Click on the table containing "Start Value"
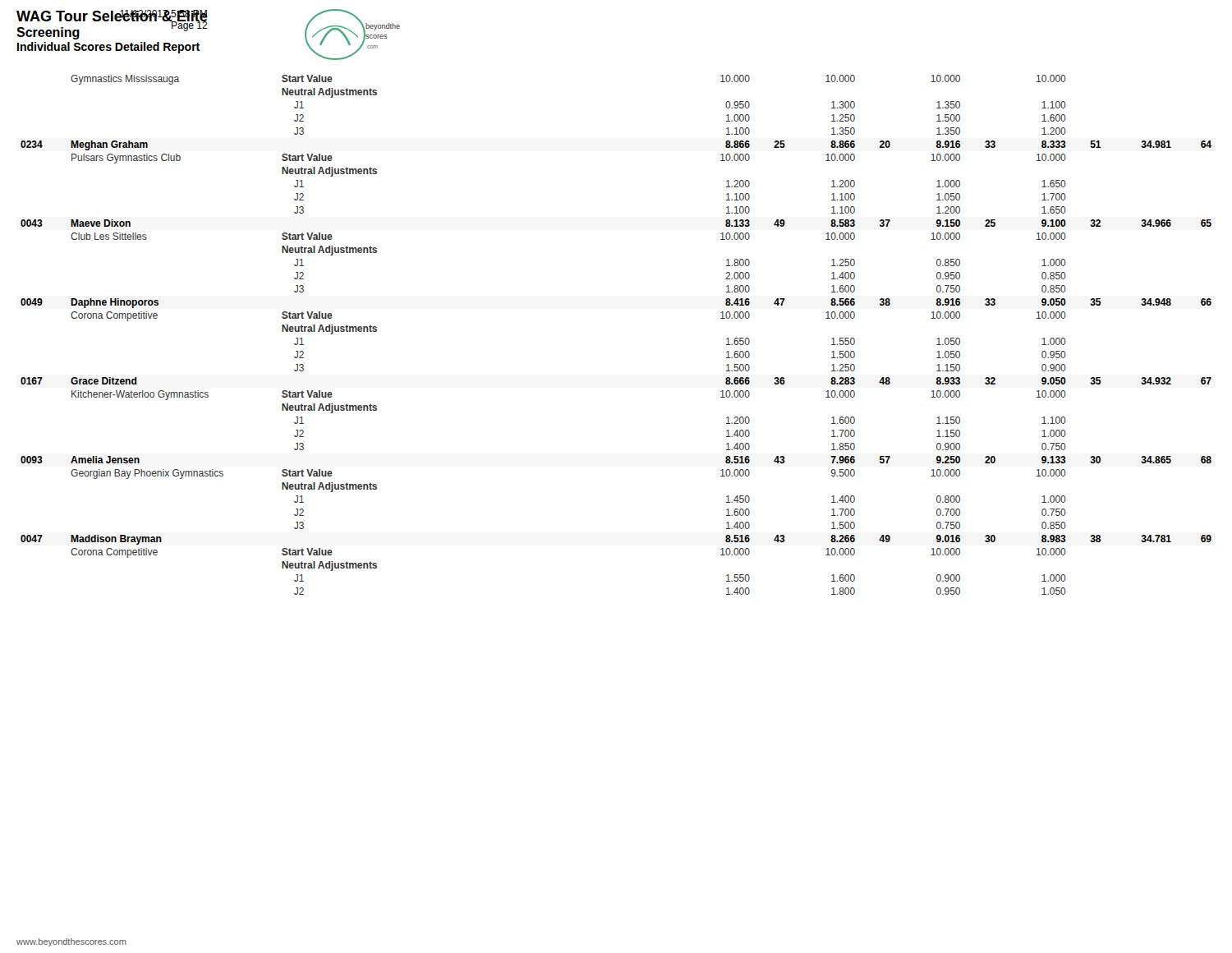This screenshot has width=1232, height=953. tap(616, 335)
